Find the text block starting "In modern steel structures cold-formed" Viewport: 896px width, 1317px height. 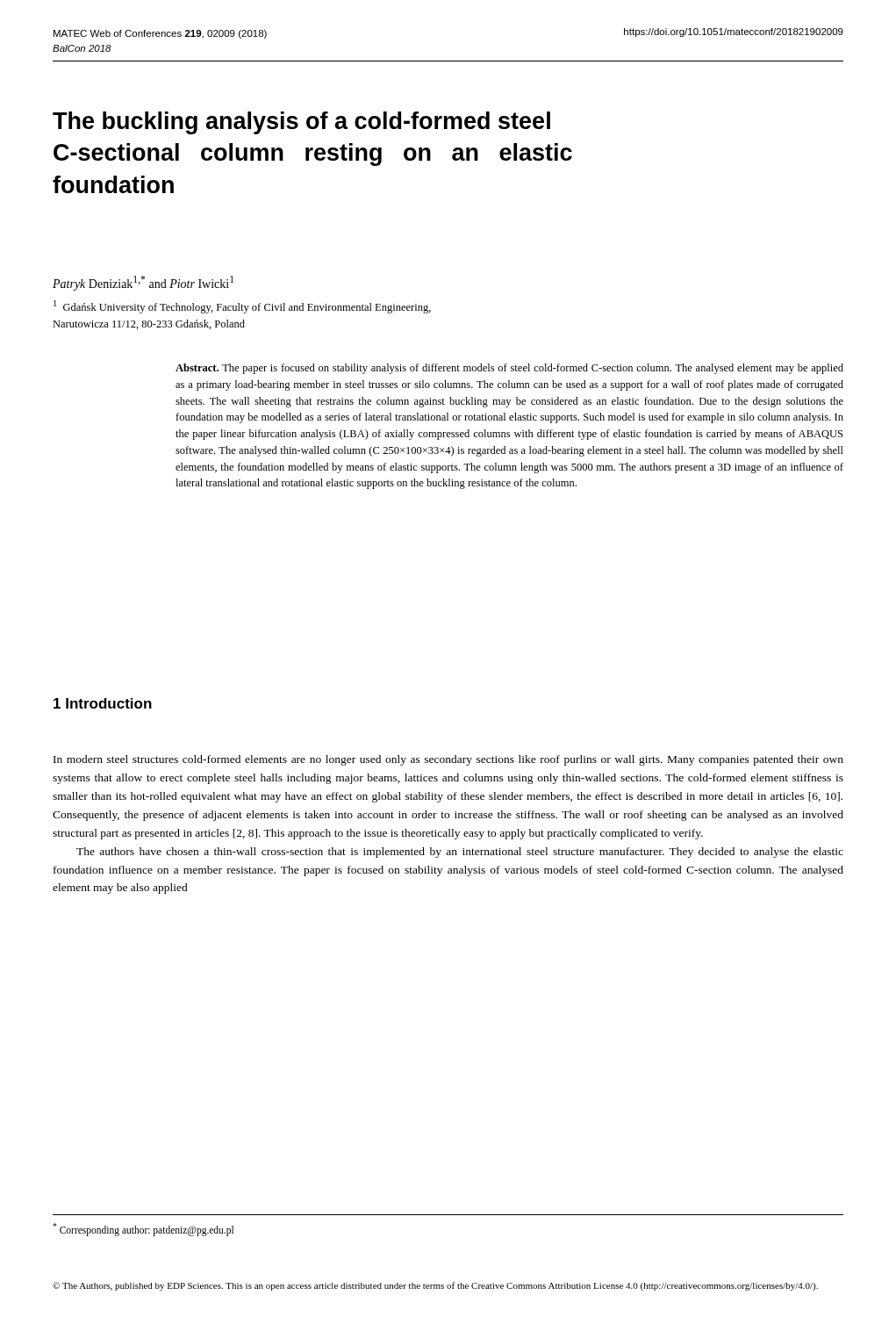[448, 824]
